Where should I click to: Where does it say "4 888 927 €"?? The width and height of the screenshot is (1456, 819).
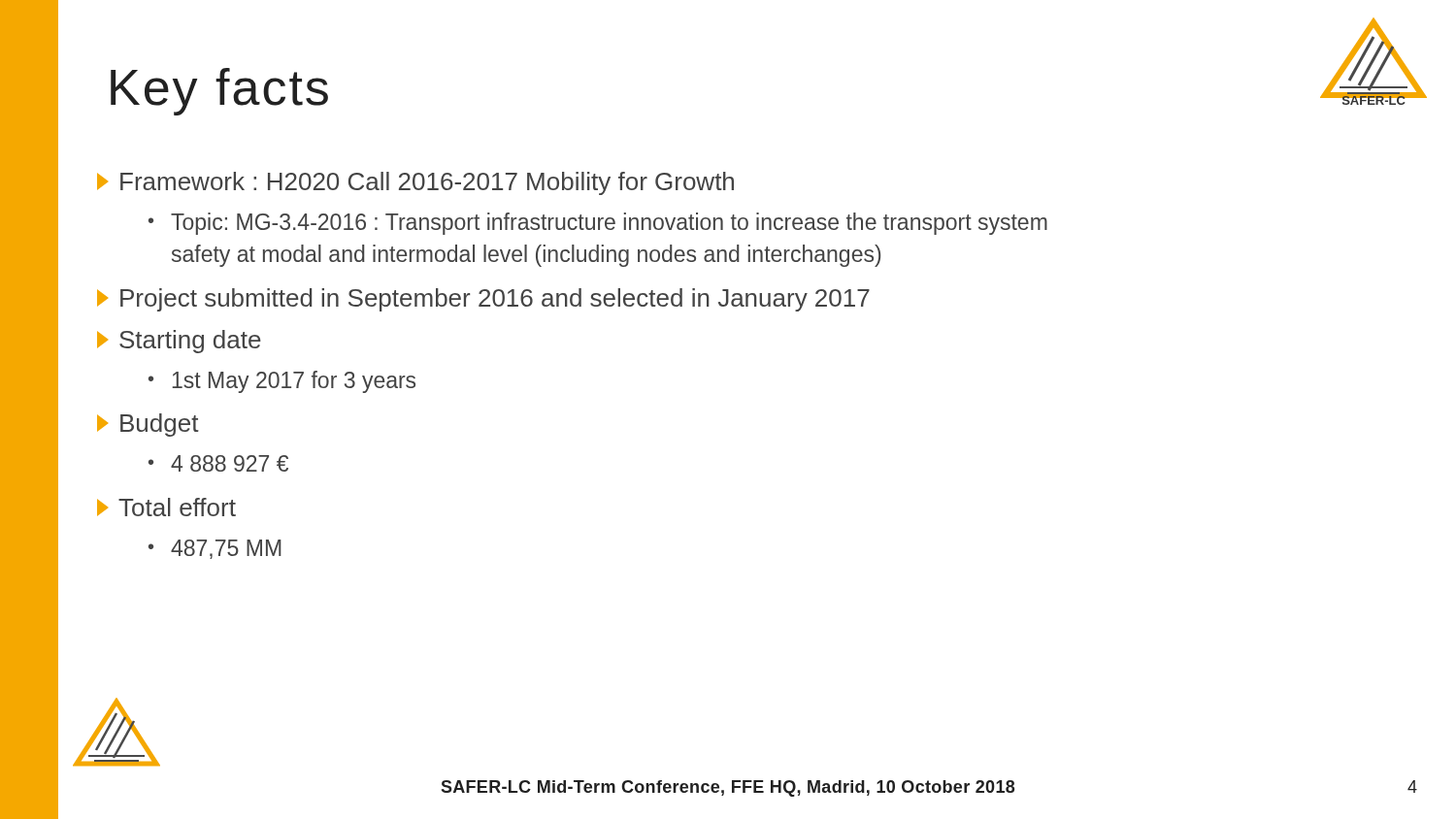click(230, 464)
